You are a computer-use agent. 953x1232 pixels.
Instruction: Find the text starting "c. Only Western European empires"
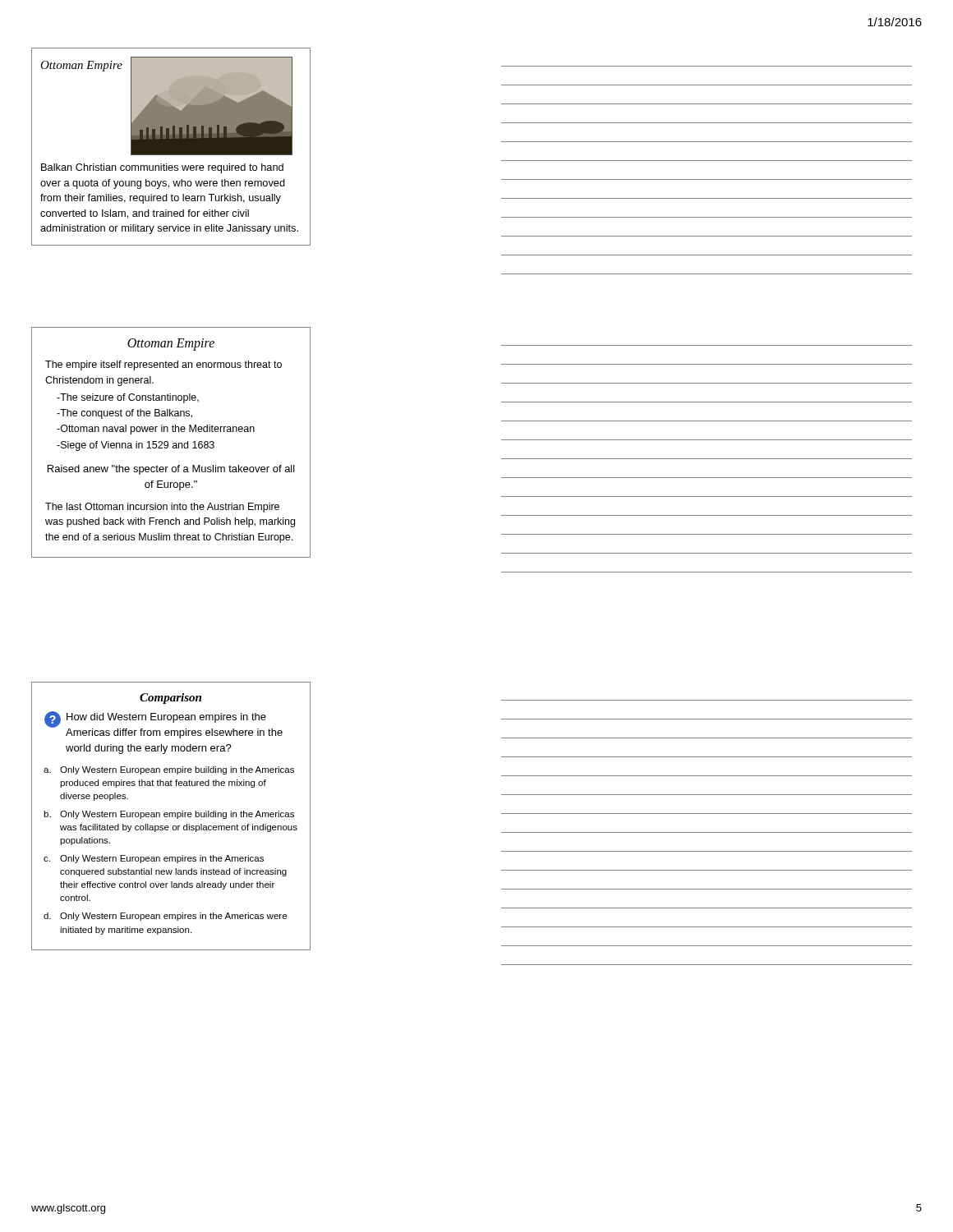click(171, 878)
